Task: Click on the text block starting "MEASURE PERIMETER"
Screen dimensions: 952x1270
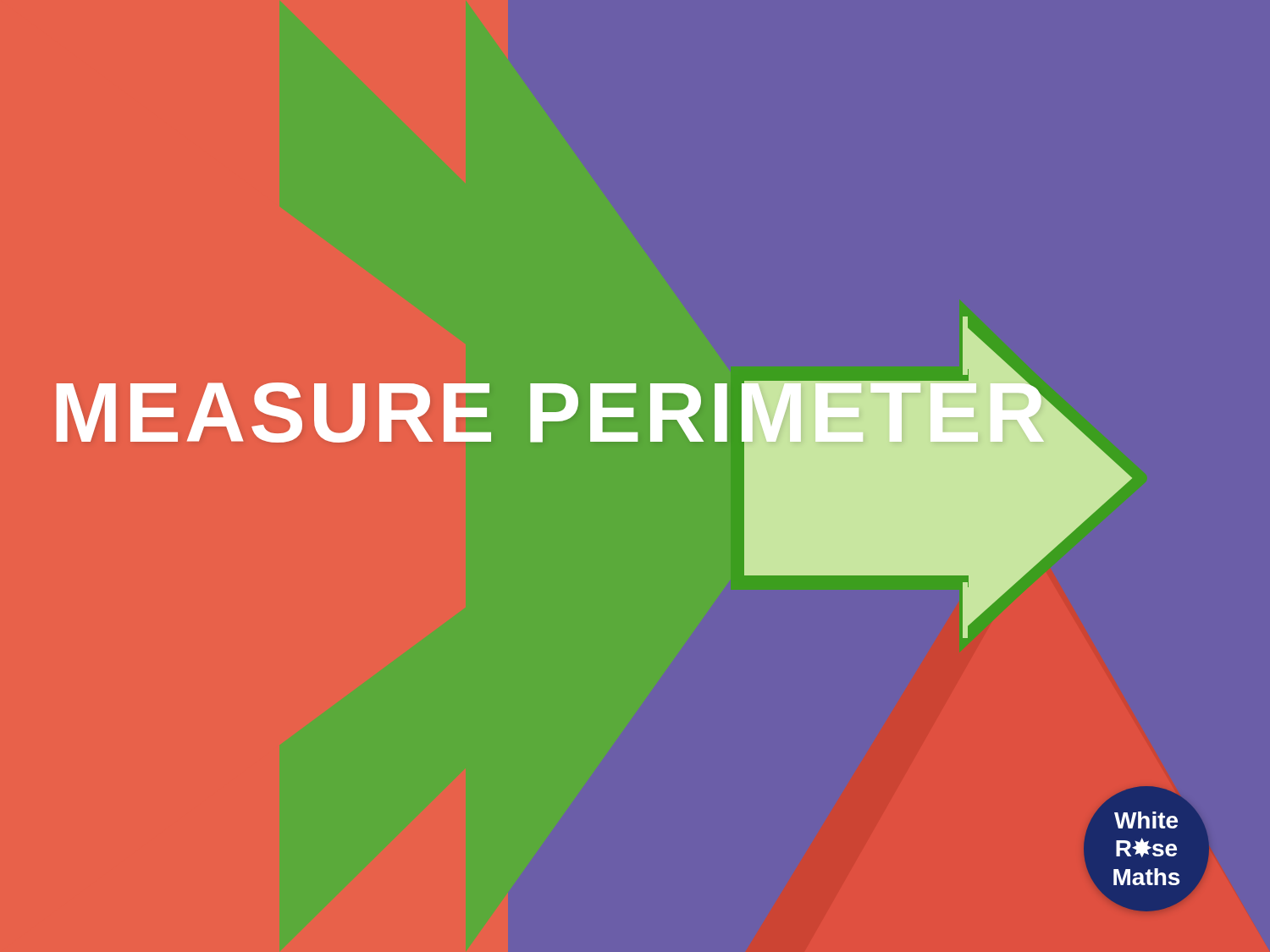Action: coord(550,412)
